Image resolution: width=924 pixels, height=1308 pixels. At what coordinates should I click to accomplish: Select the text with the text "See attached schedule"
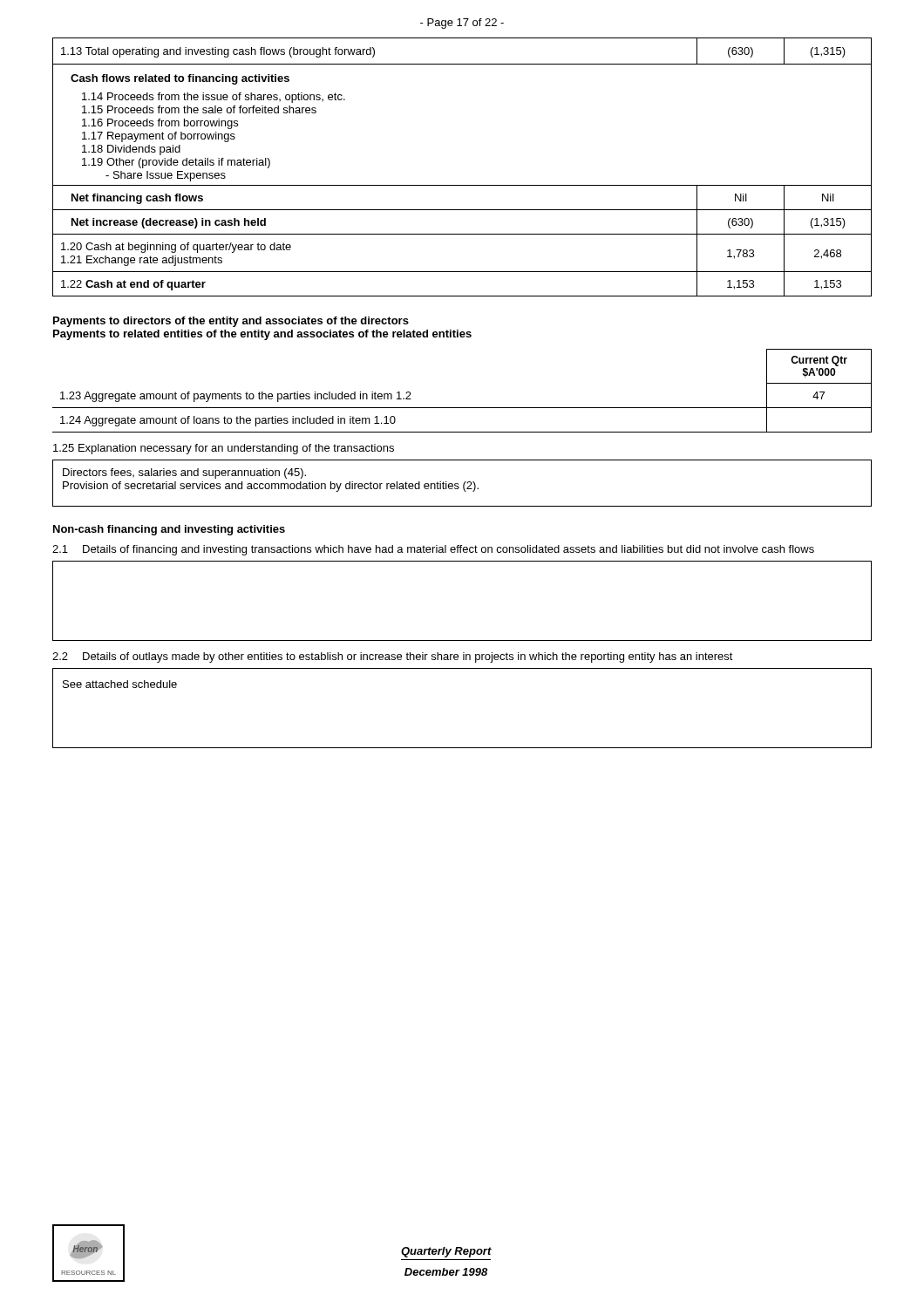pos(120,684)
